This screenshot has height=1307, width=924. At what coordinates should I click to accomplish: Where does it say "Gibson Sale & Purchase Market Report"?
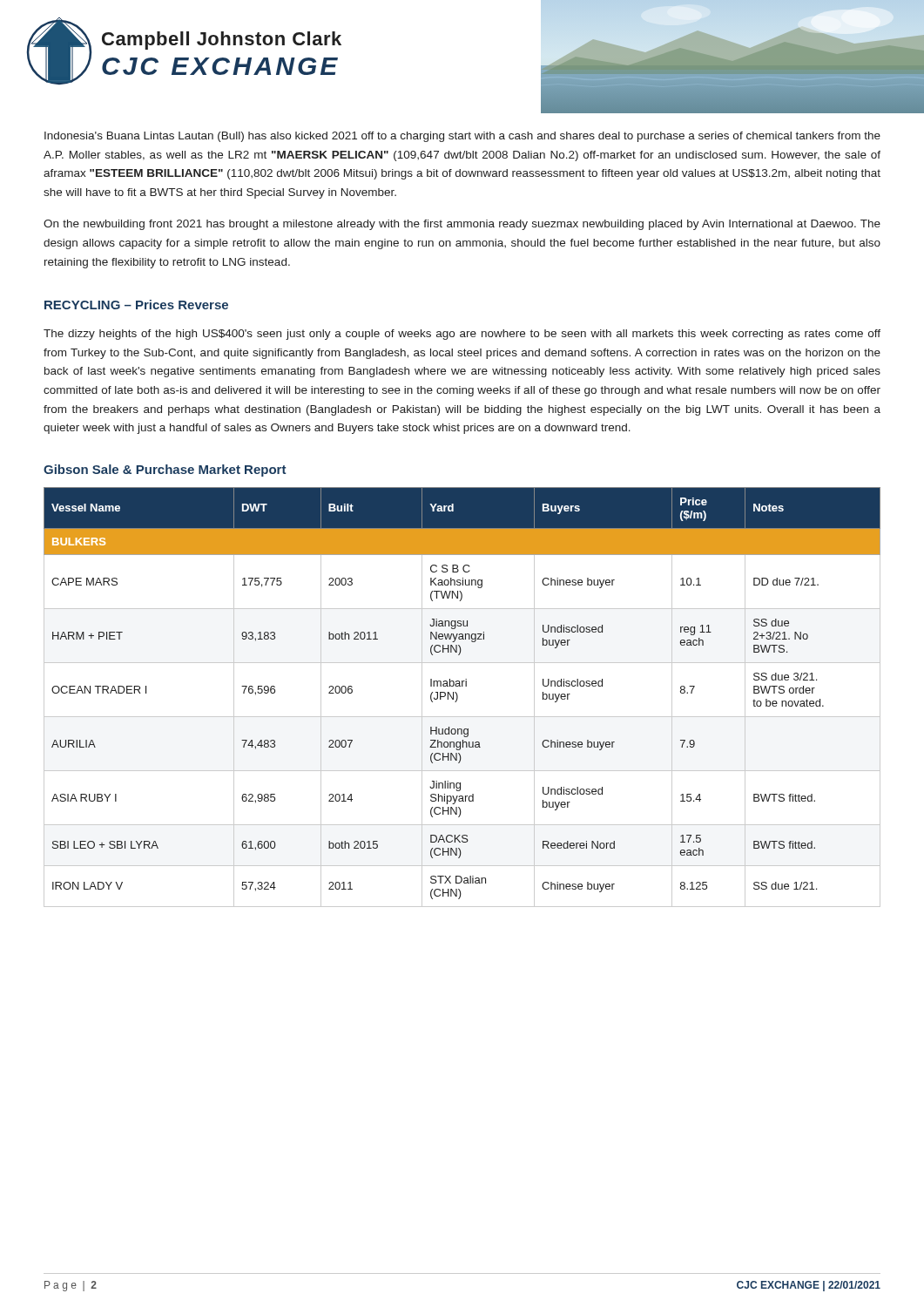pos(165,469)
